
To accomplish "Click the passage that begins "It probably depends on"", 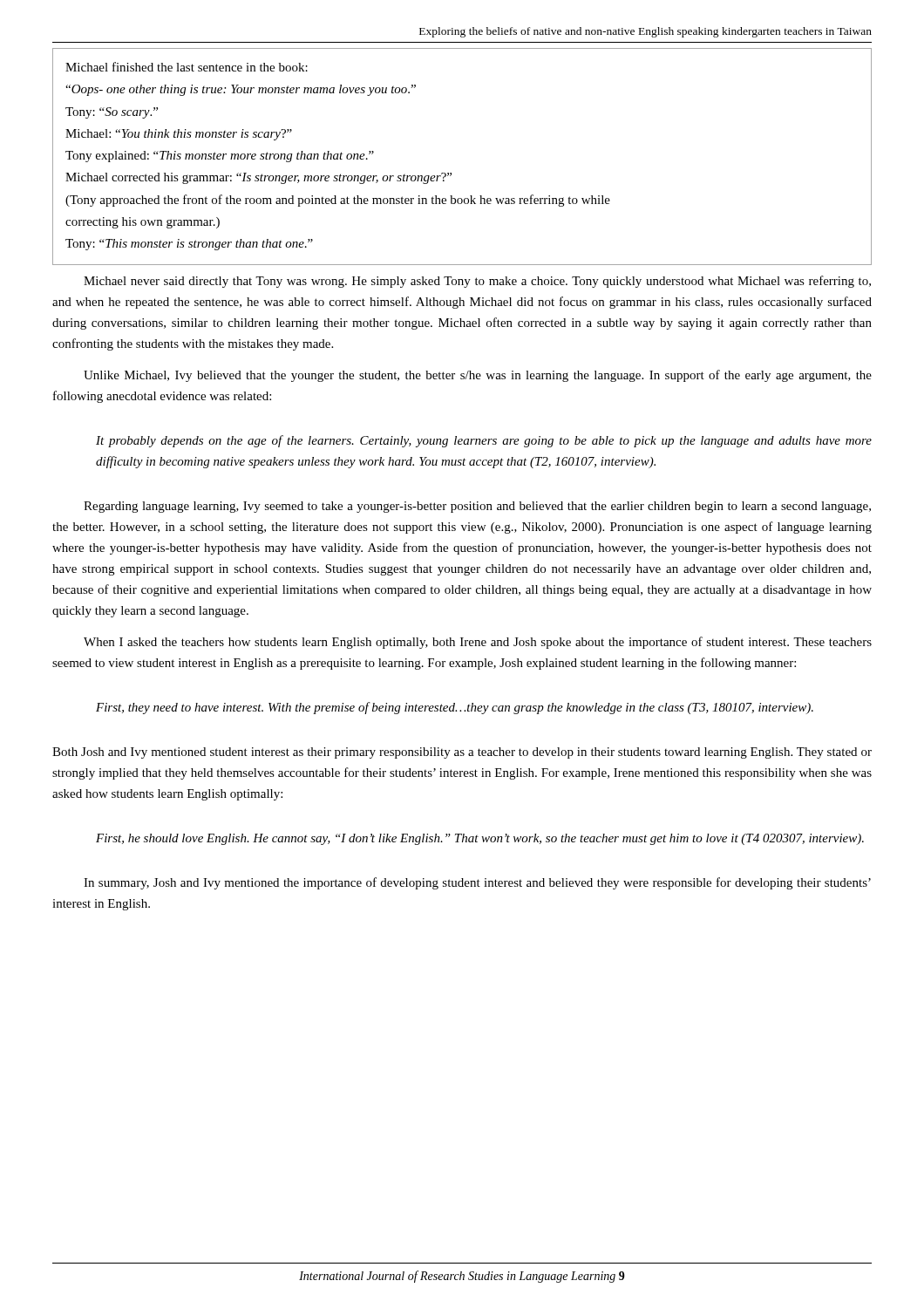I will pos(484,451).
